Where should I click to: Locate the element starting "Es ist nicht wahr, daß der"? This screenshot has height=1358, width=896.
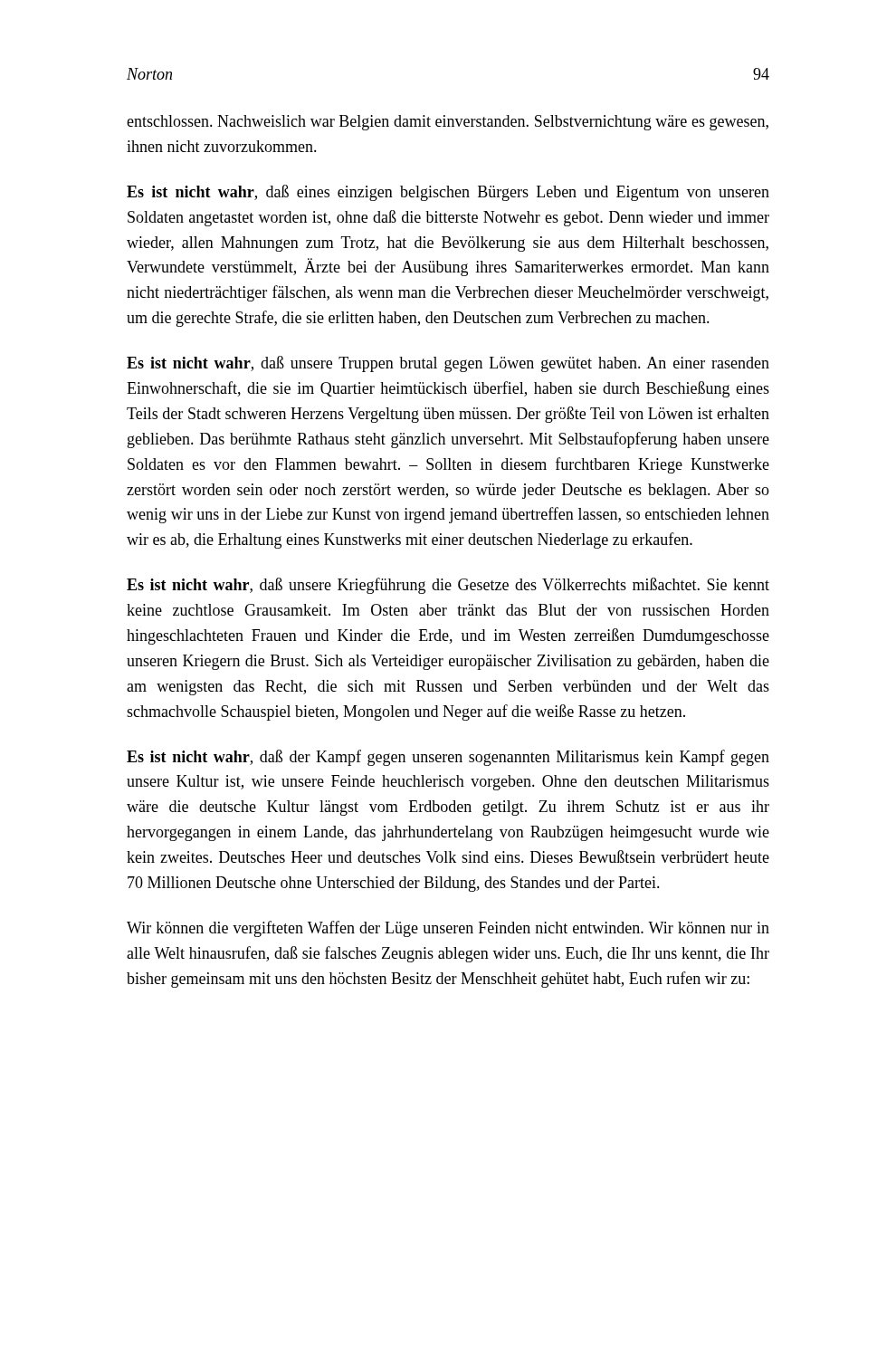[x=448, y=821]
